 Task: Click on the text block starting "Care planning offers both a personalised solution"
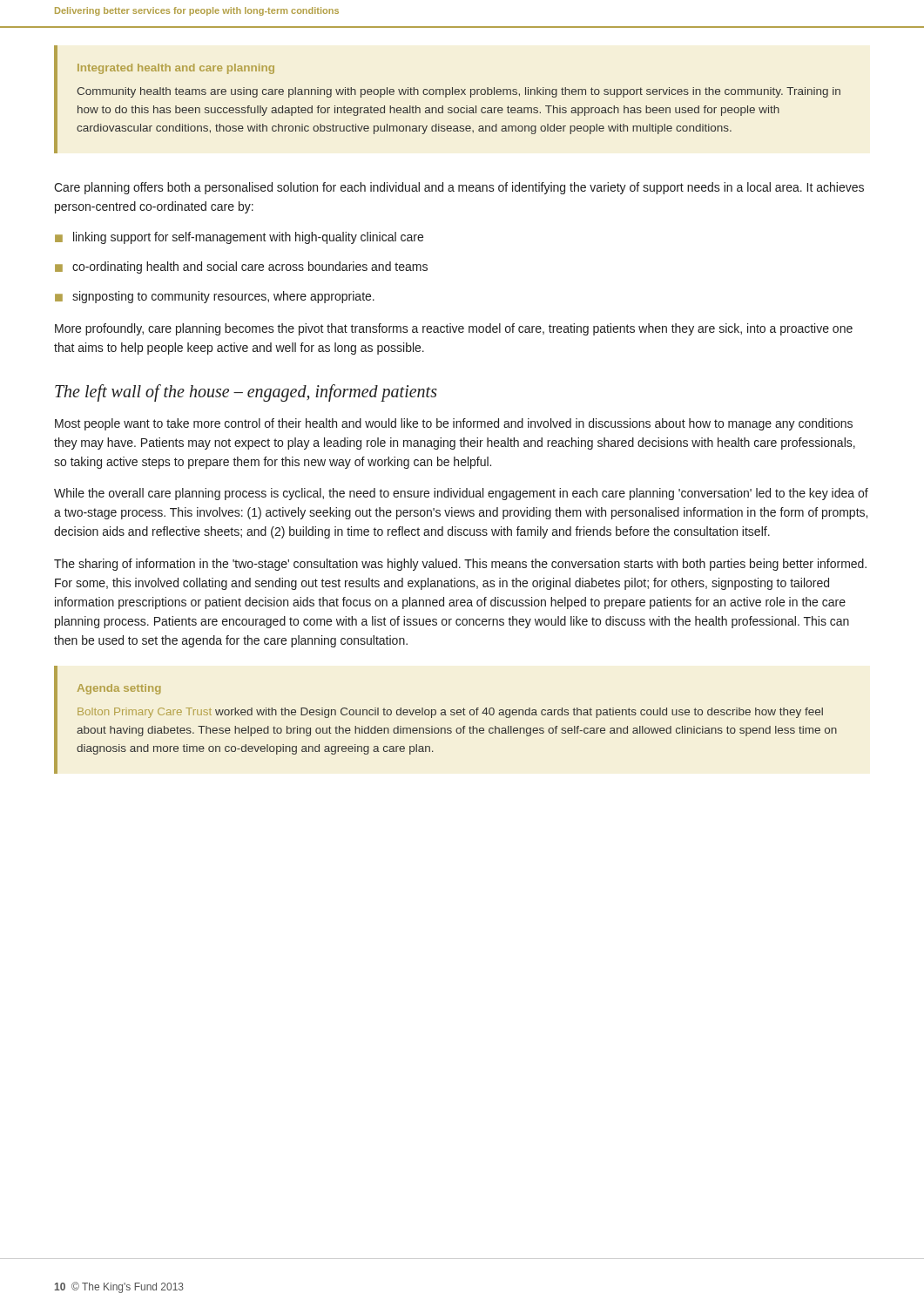[x=459, y=197]
